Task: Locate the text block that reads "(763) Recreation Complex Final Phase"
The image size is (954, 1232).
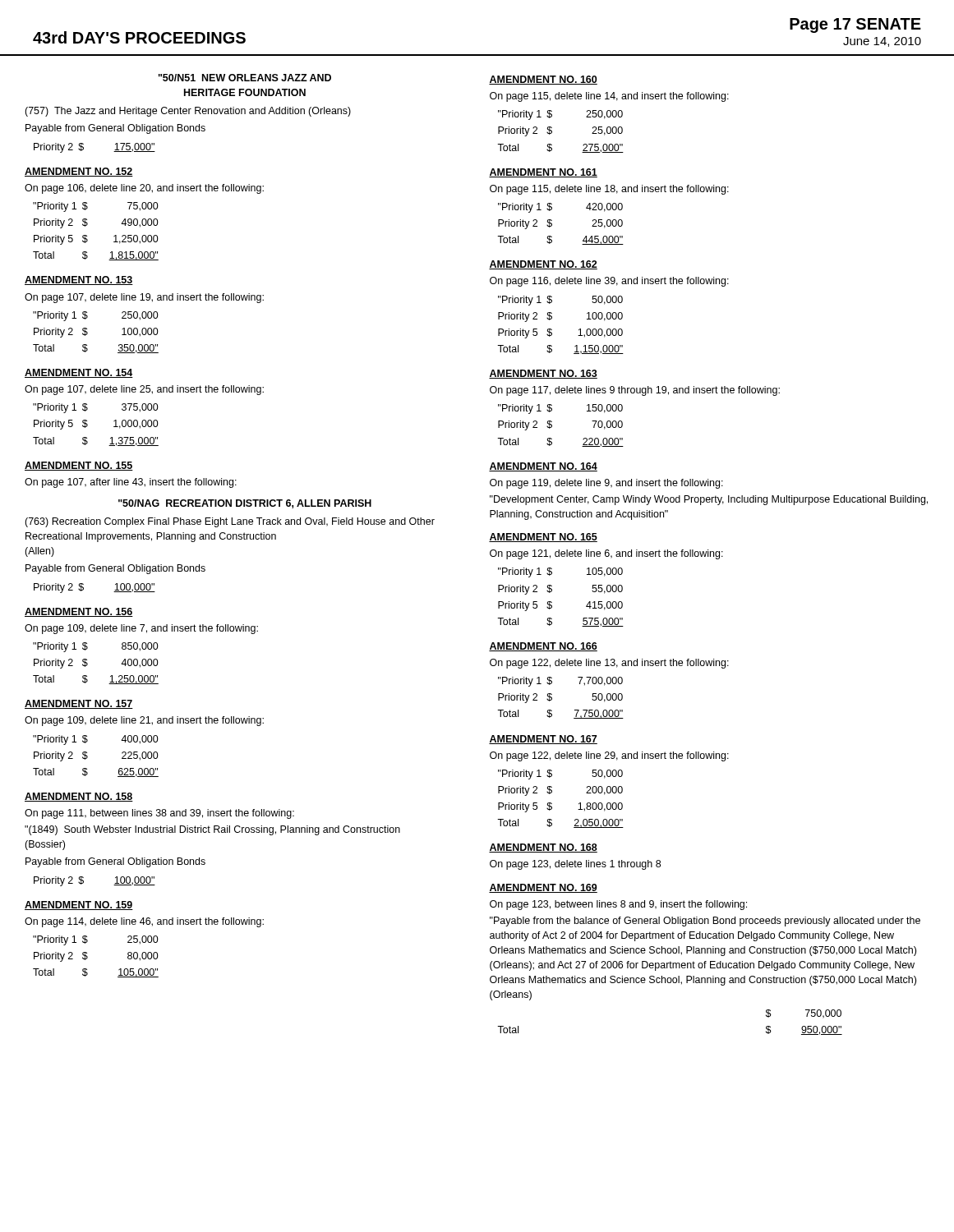Action: 230,536
